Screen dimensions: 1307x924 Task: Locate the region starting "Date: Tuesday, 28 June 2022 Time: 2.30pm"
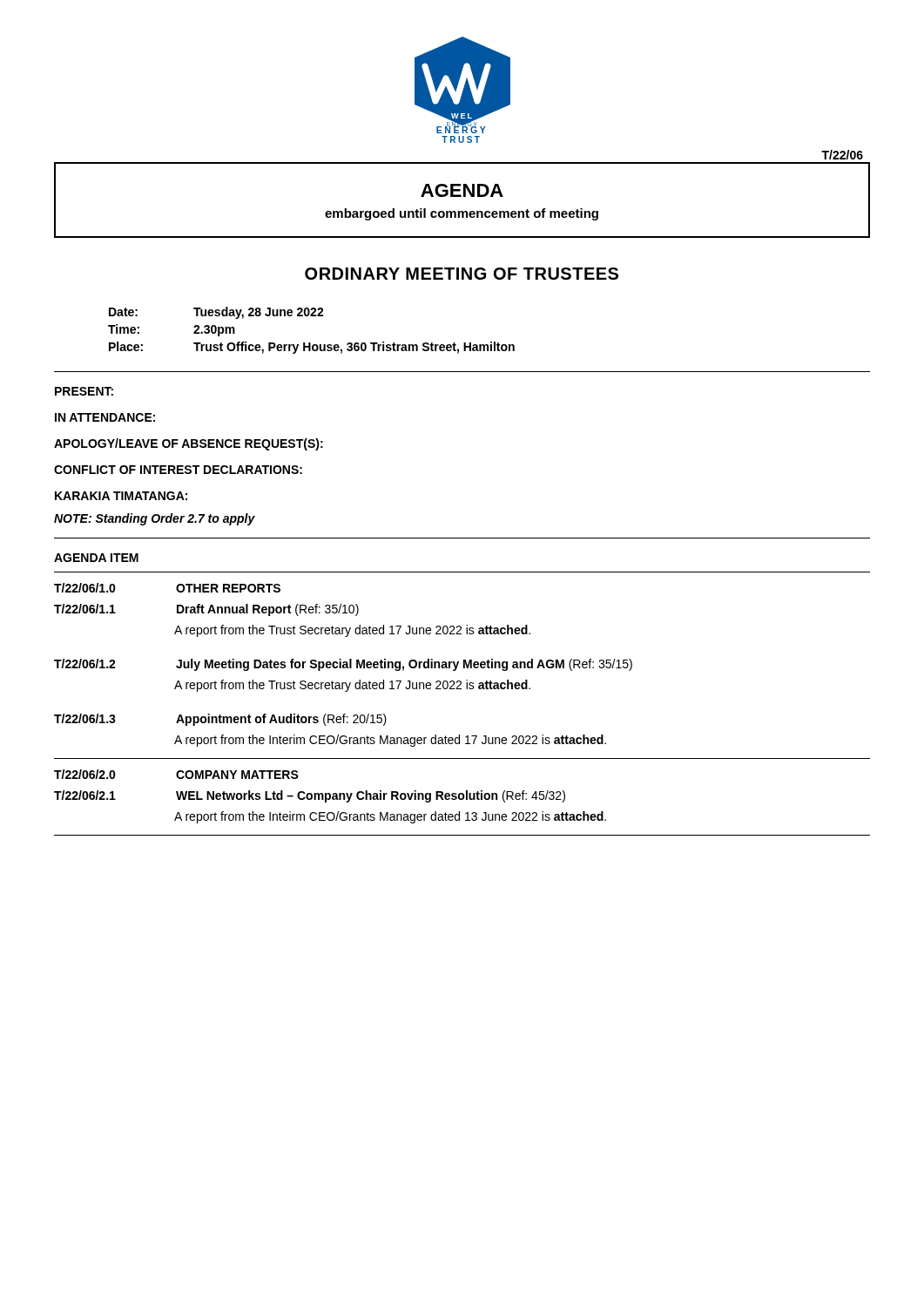pyautogui.click(x=216, y=313)
